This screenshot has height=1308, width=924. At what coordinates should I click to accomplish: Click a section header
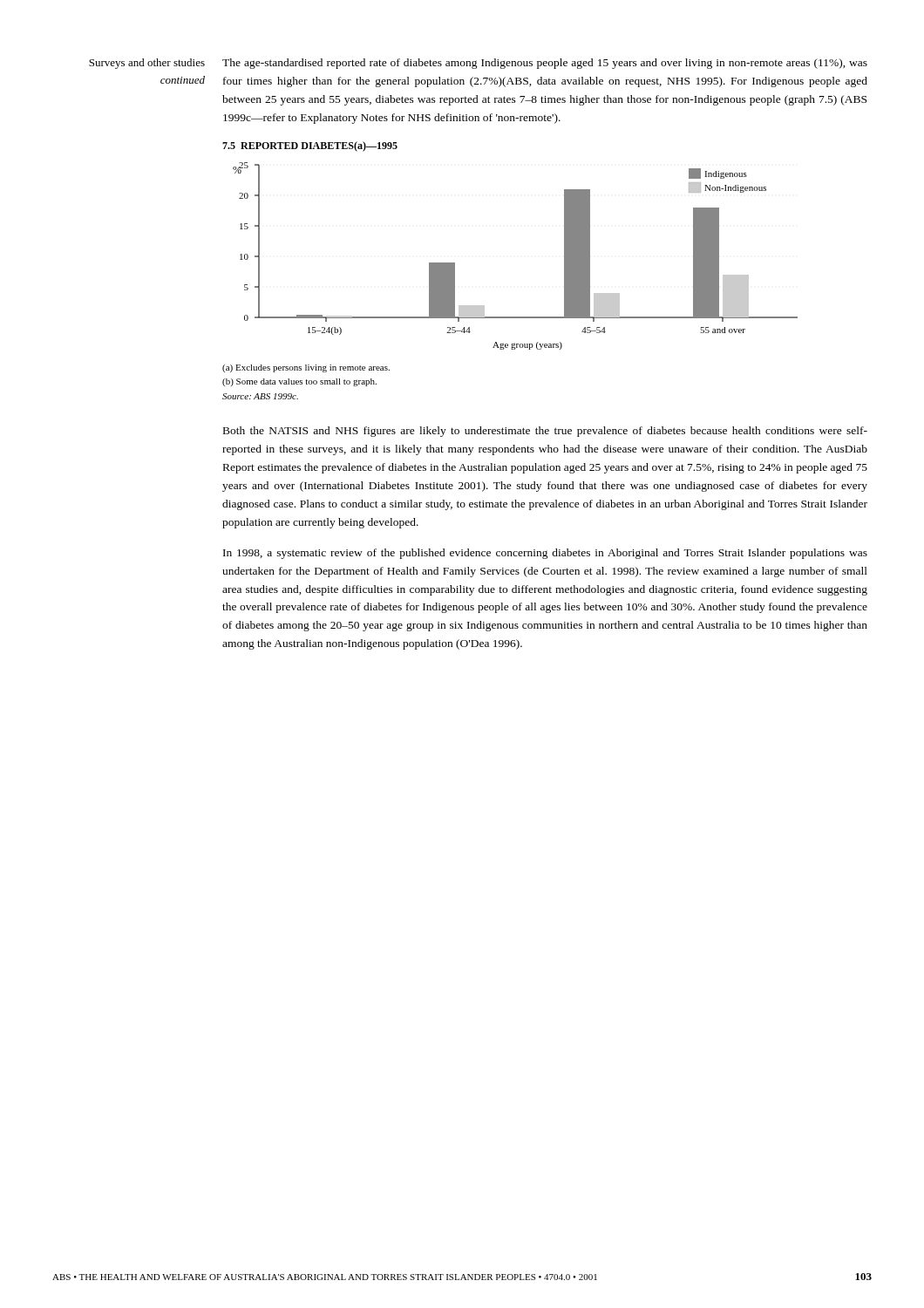click(x=147, y=71)
